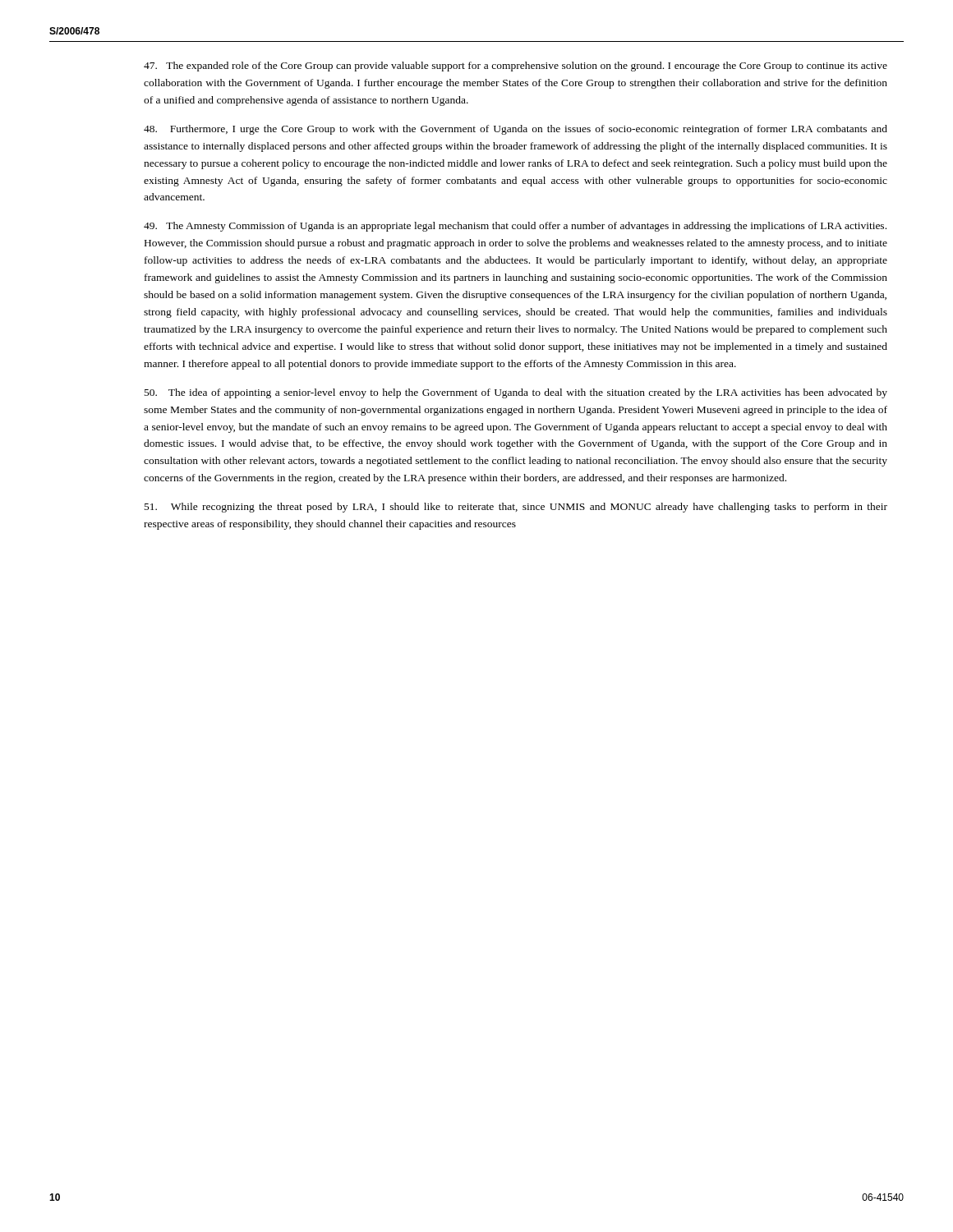Find the text block that reads "The expanded role of"
This screenshot has width=953, height=1232.
coord(516,82)
